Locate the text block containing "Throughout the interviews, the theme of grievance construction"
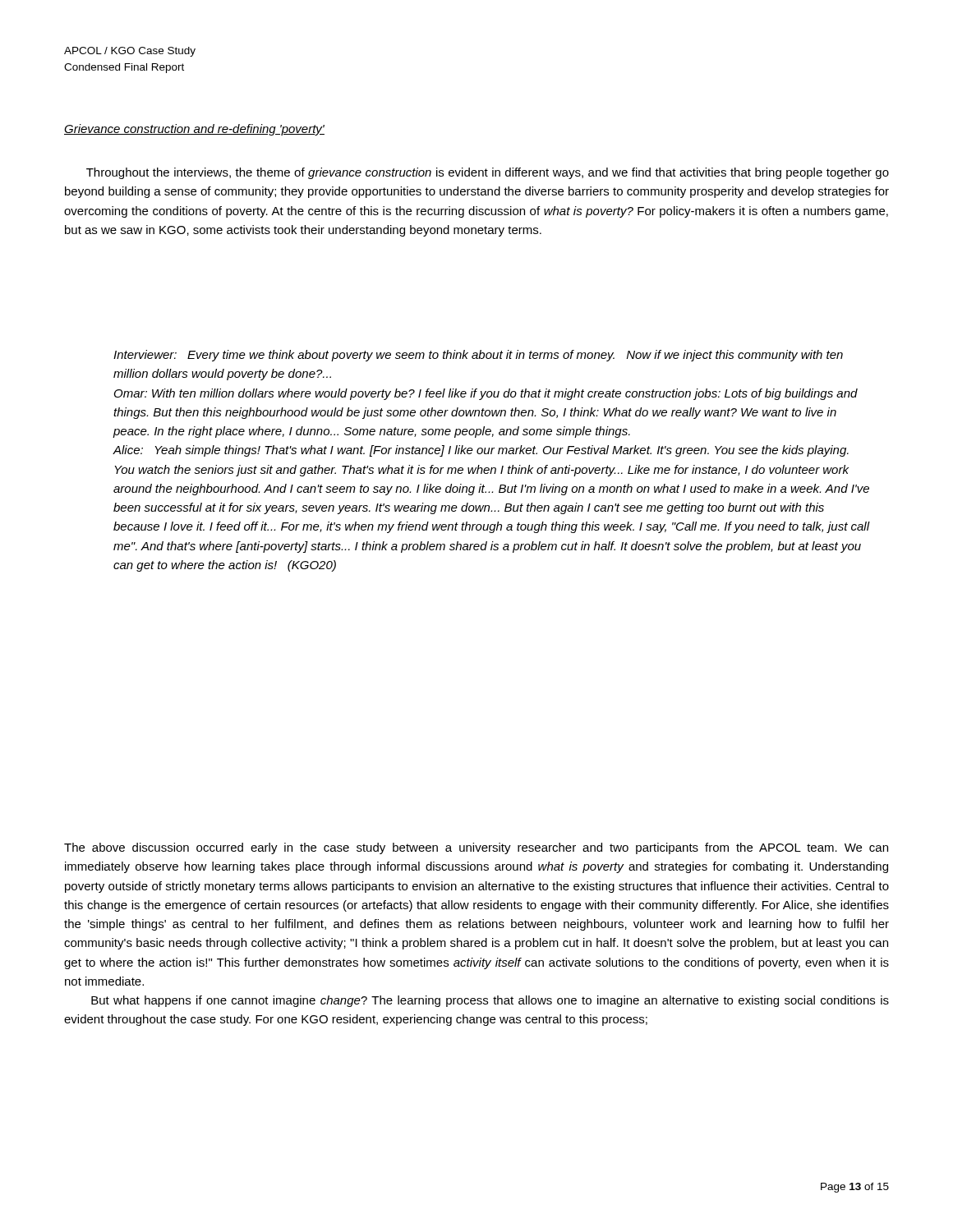Viewport: 953px width, 1232px height. click(476, 201)
